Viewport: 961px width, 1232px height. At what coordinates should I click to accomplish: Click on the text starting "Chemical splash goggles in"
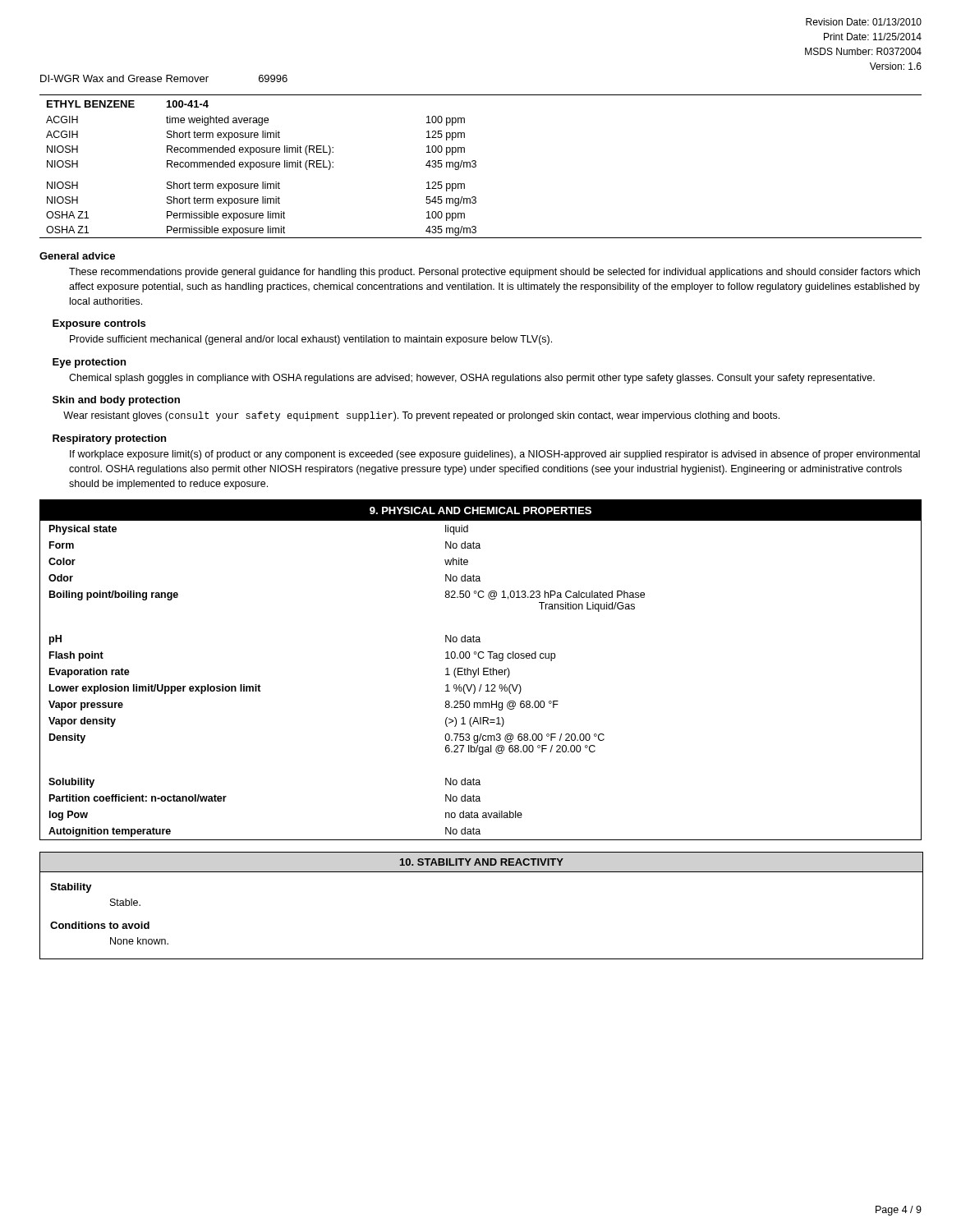(x=472, y=377)
